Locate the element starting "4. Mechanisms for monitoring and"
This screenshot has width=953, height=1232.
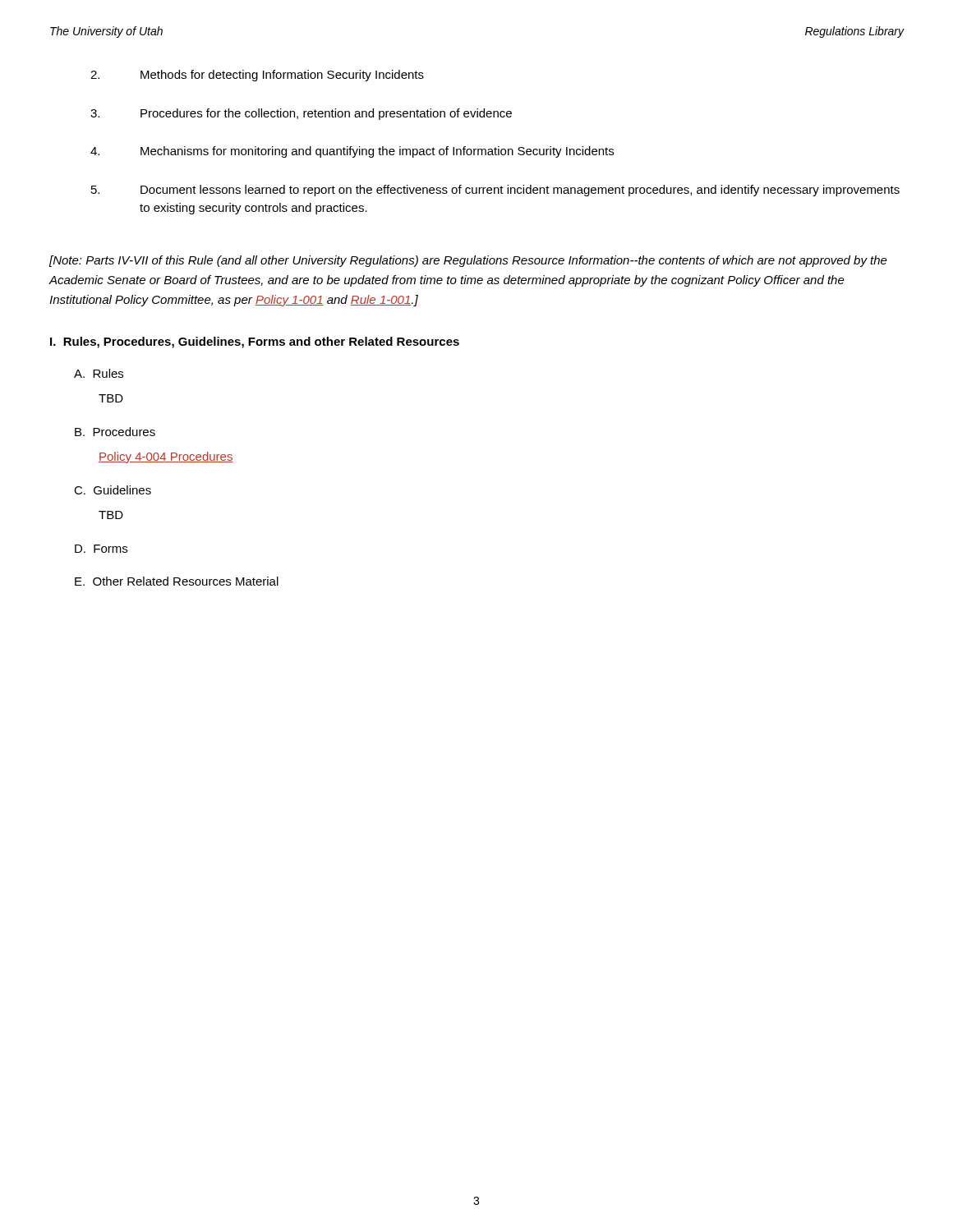476,151
